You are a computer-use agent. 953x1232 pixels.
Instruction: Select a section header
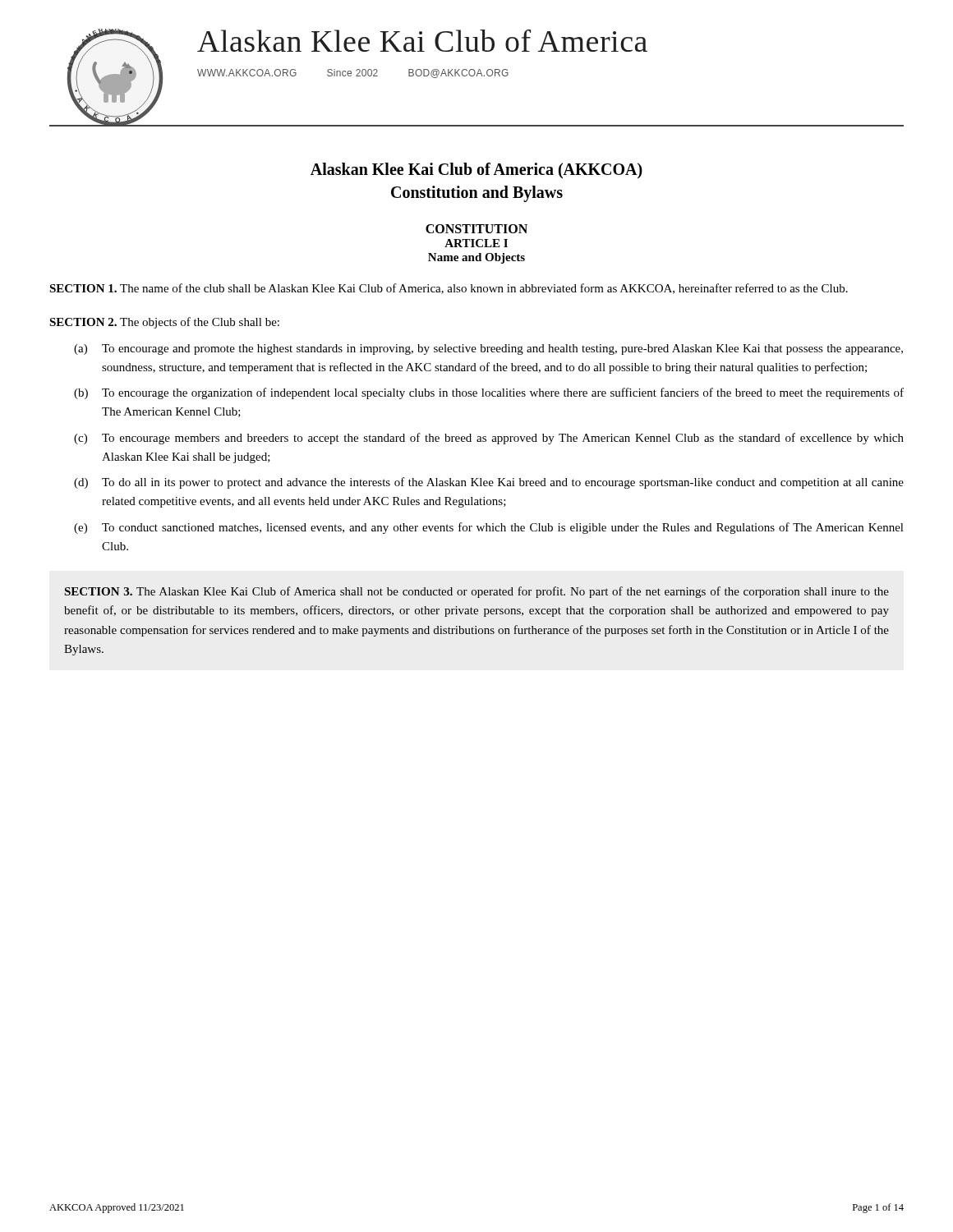476,243
